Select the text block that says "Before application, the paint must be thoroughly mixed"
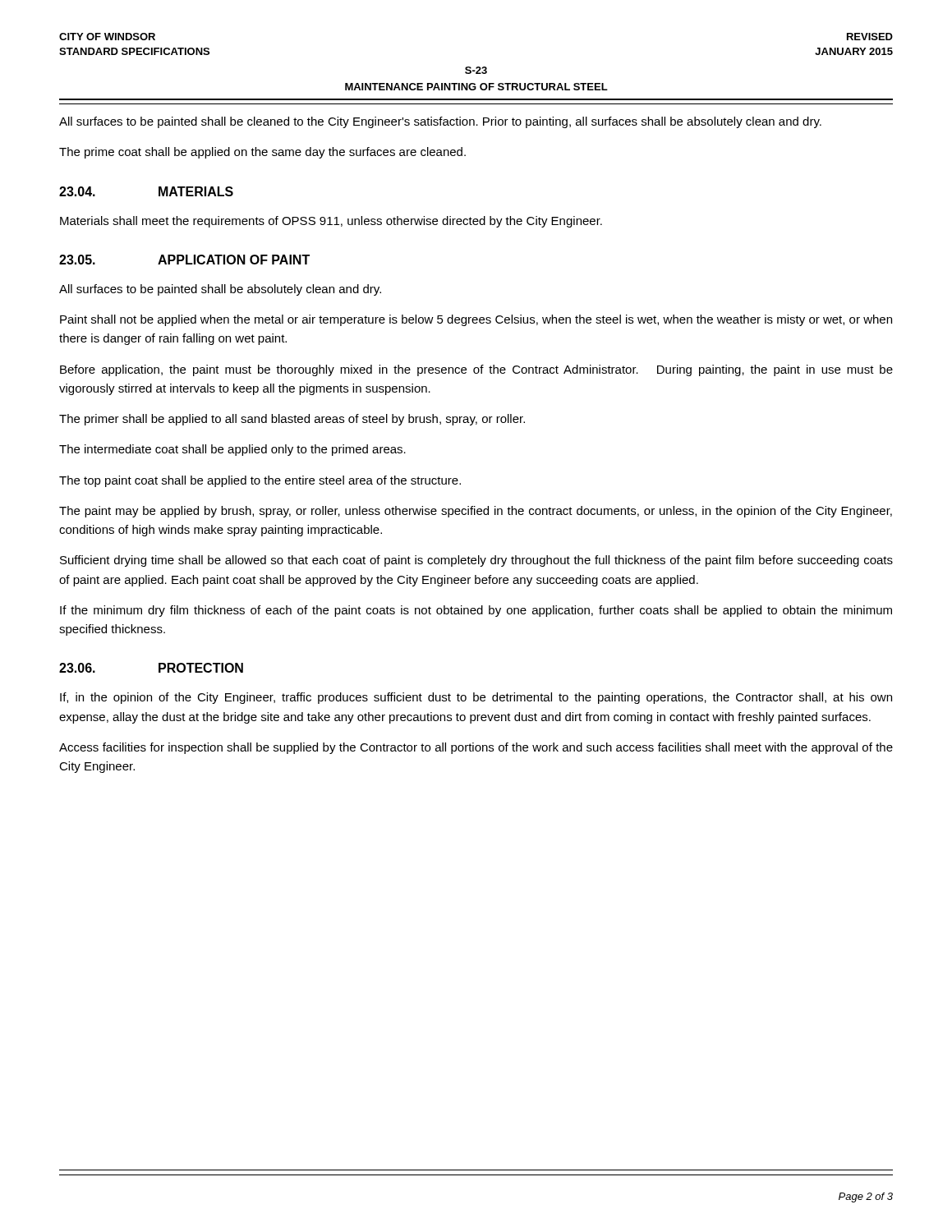The image size is (952, 1232). (x=476, y=378)
